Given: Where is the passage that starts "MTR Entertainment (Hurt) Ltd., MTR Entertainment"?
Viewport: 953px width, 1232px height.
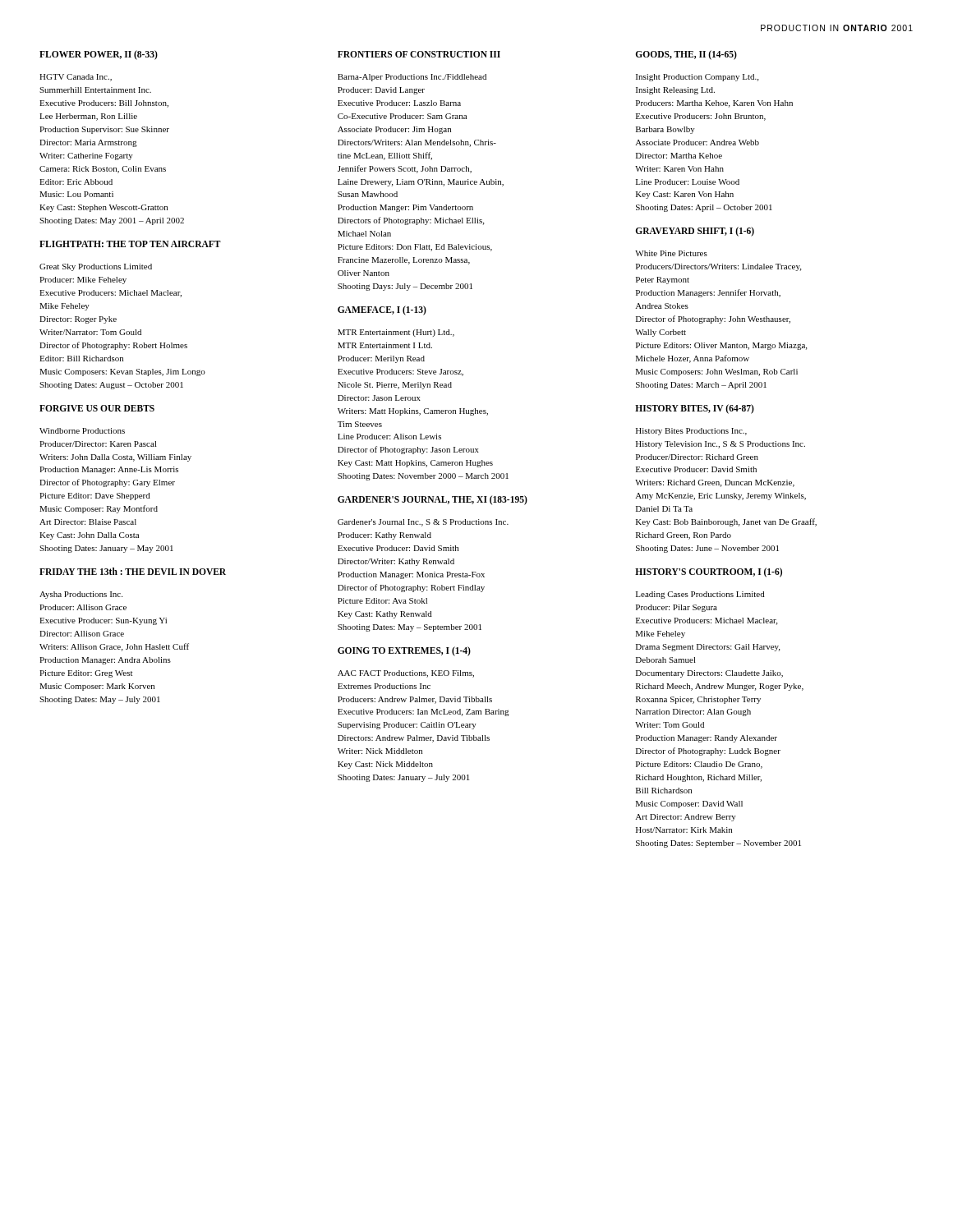Looking at the screenshot, I should pos(476,405).
